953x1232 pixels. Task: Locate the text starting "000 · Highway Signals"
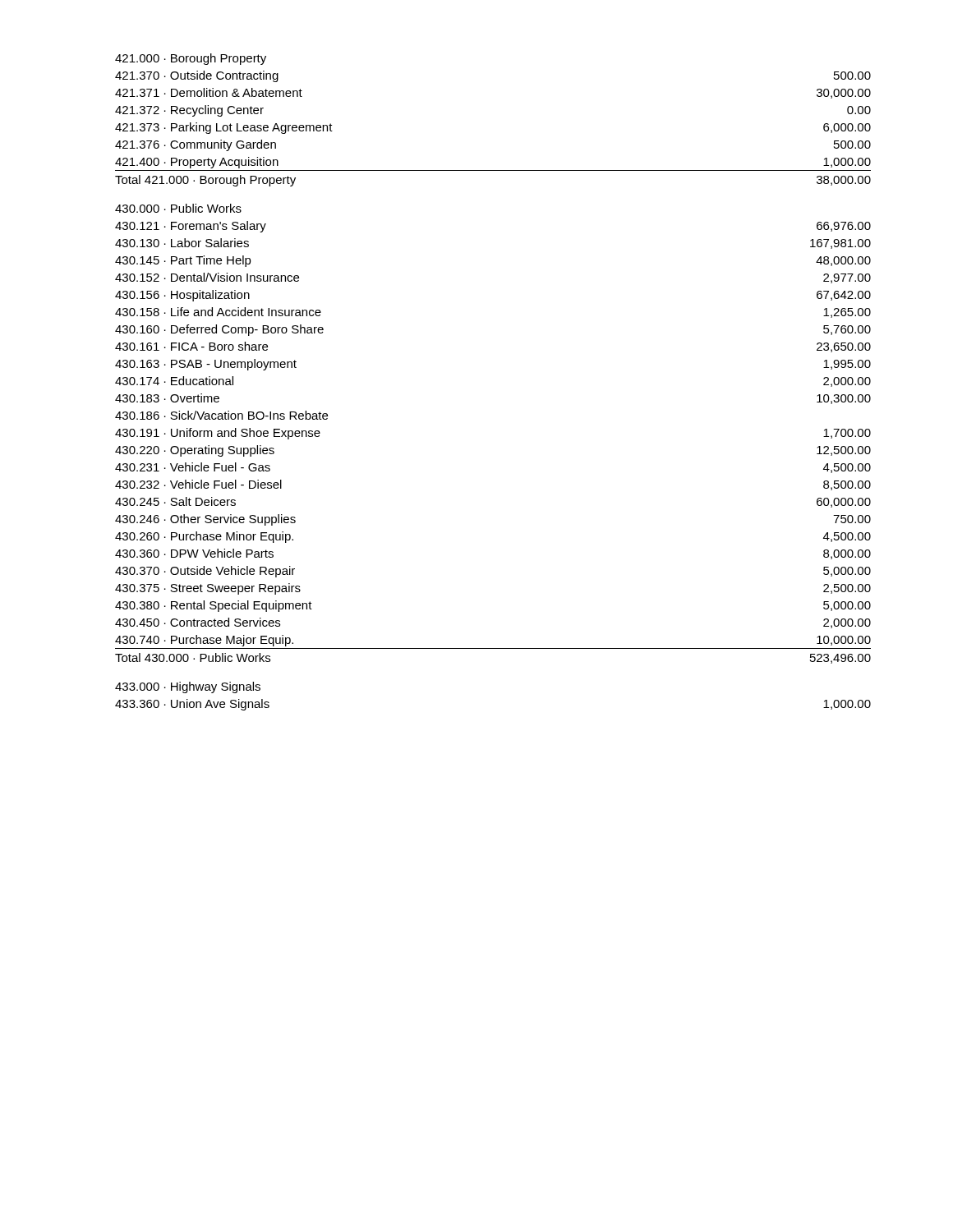coord(188,687)
